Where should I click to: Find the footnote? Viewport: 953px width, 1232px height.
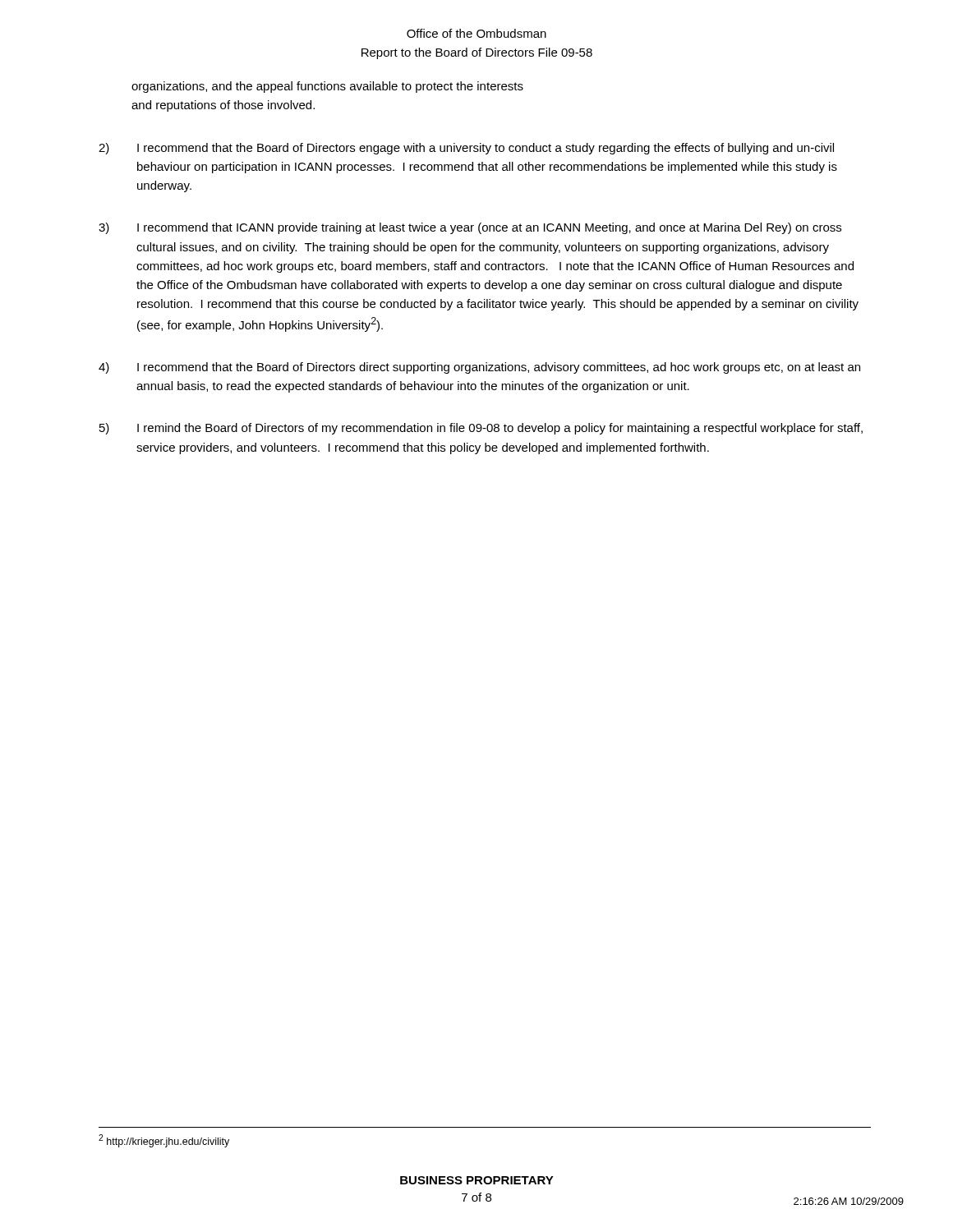[x=485, y=1141]
